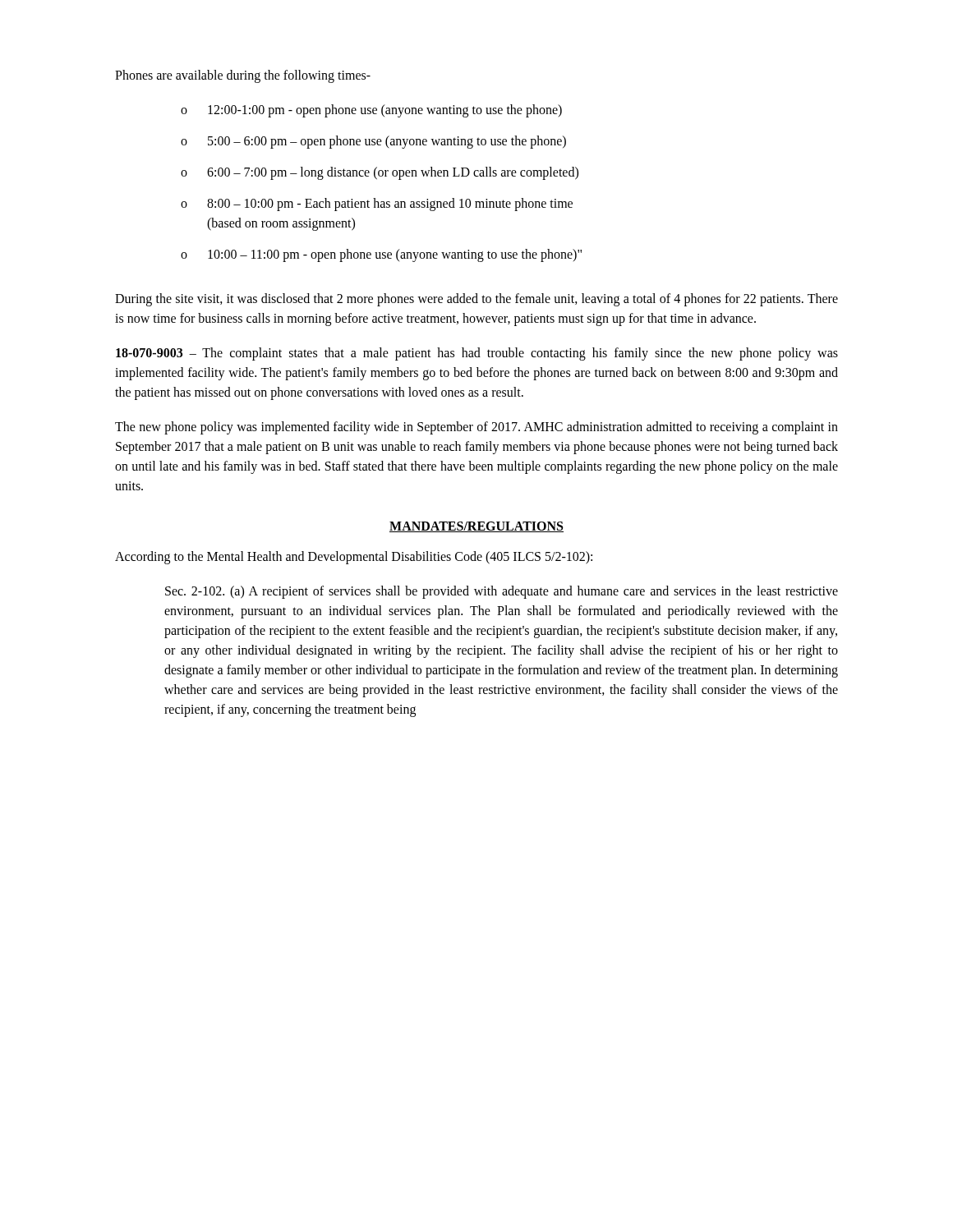Point to the block beginning "o 5:00 –"

pyautogui.click(x=374, y=141)
